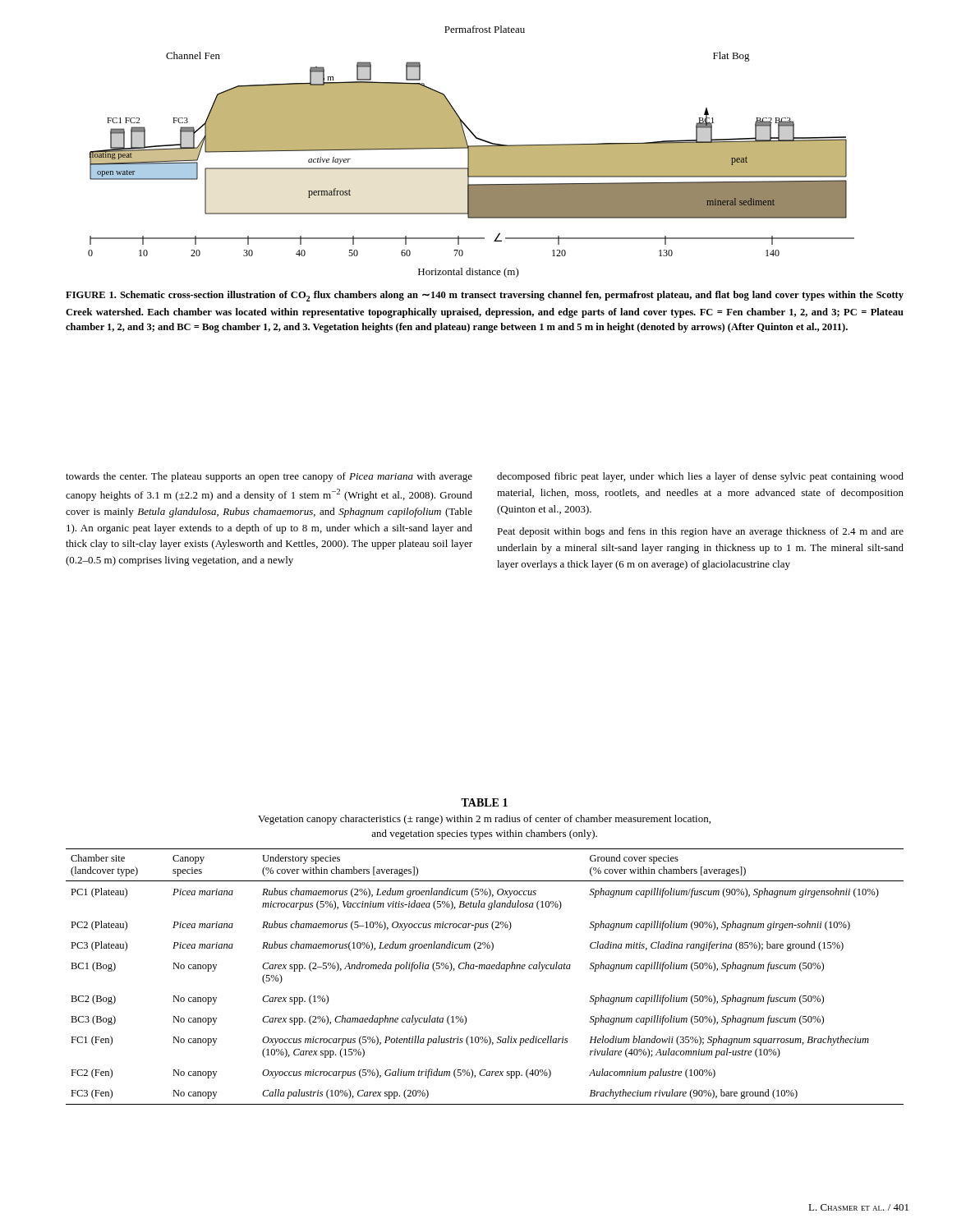Find the caption that reads "FIGURE 1. Schematic"
The image size is (975, 1232).
[485, 311]
